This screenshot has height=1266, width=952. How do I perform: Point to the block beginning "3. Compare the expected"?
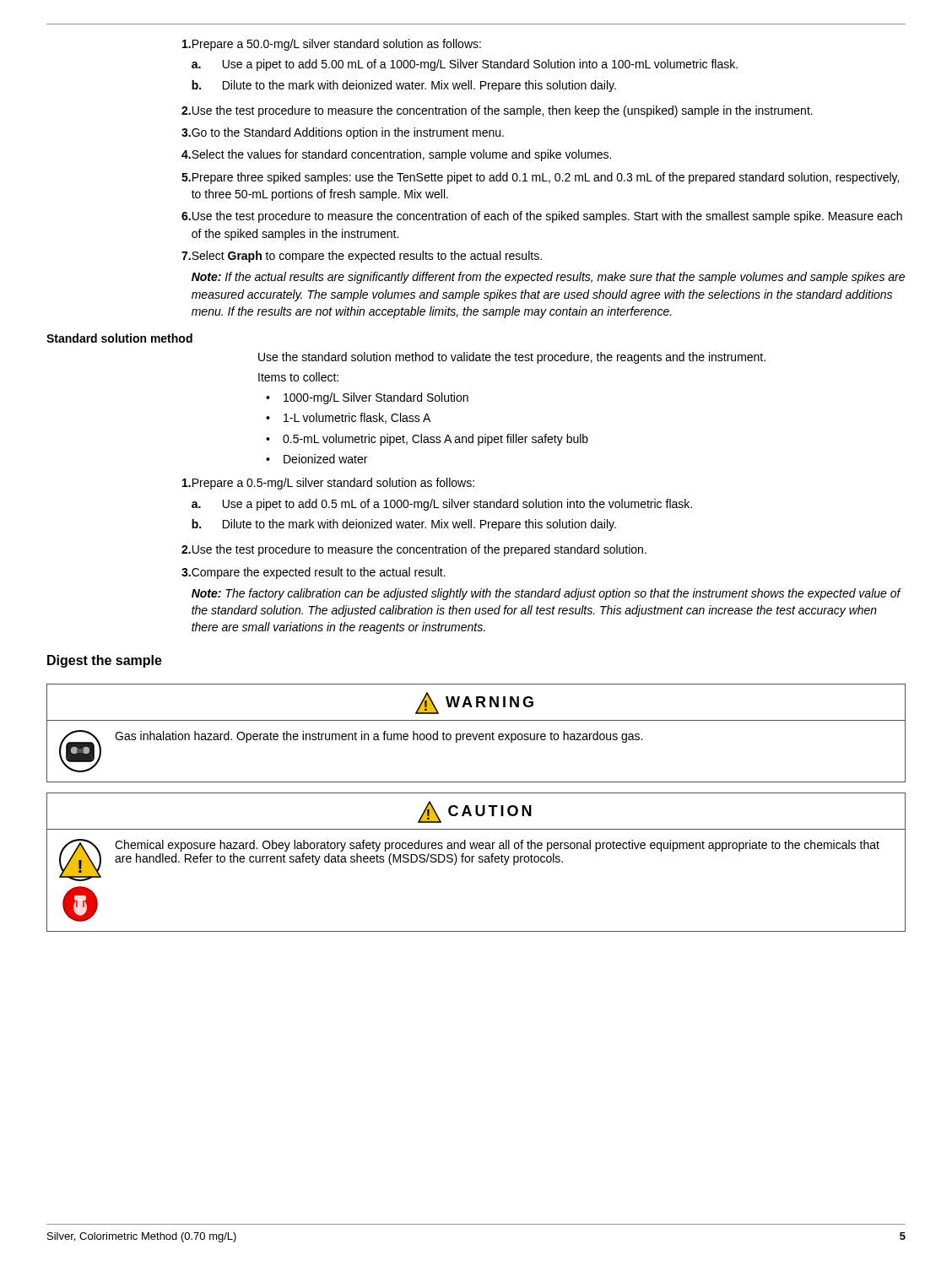tap(476, 600)
